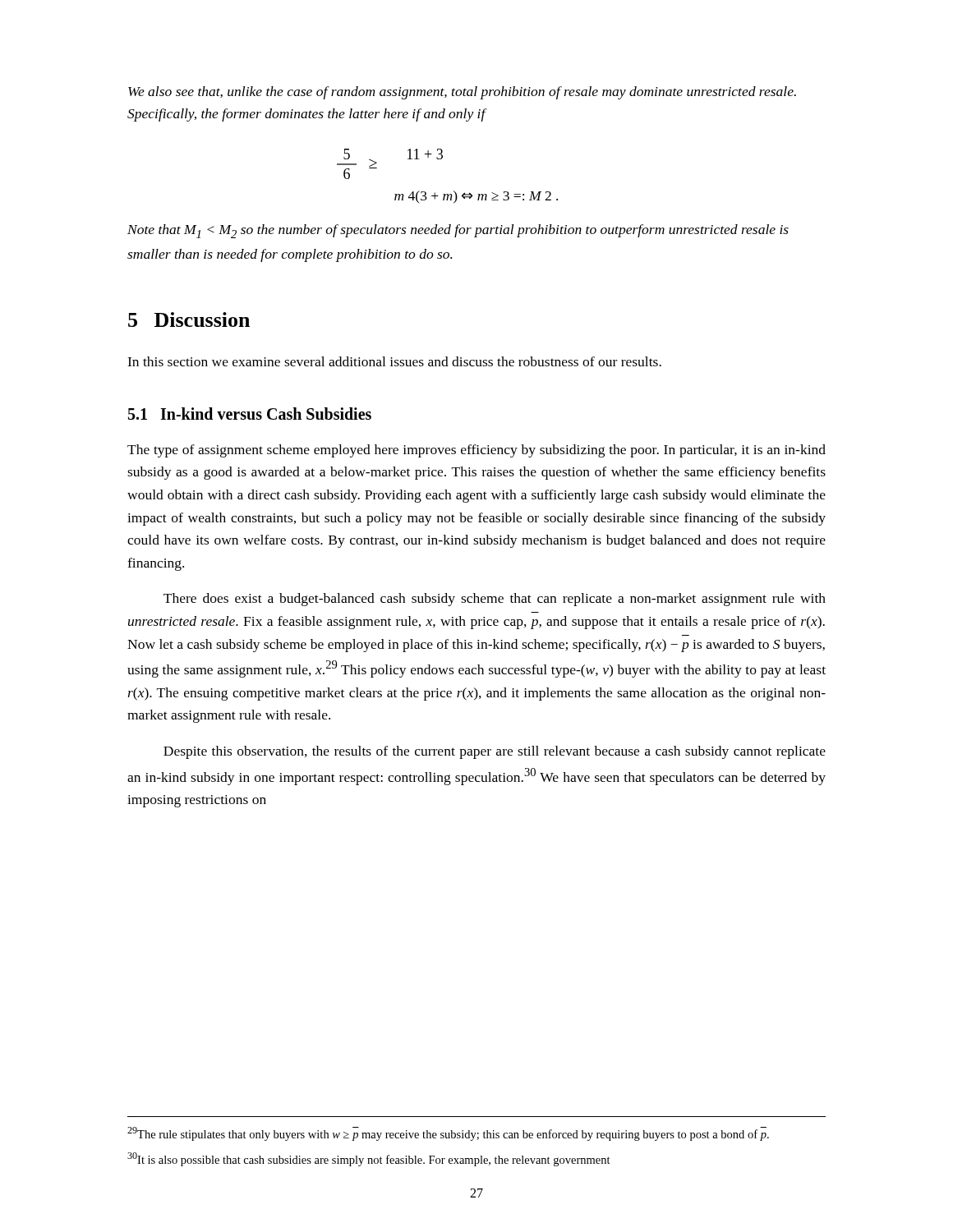Point to the block beginning "30It is also possible that"
Image resolution: width=953 pixels, height=1232 pixels.
(369, 1158)
